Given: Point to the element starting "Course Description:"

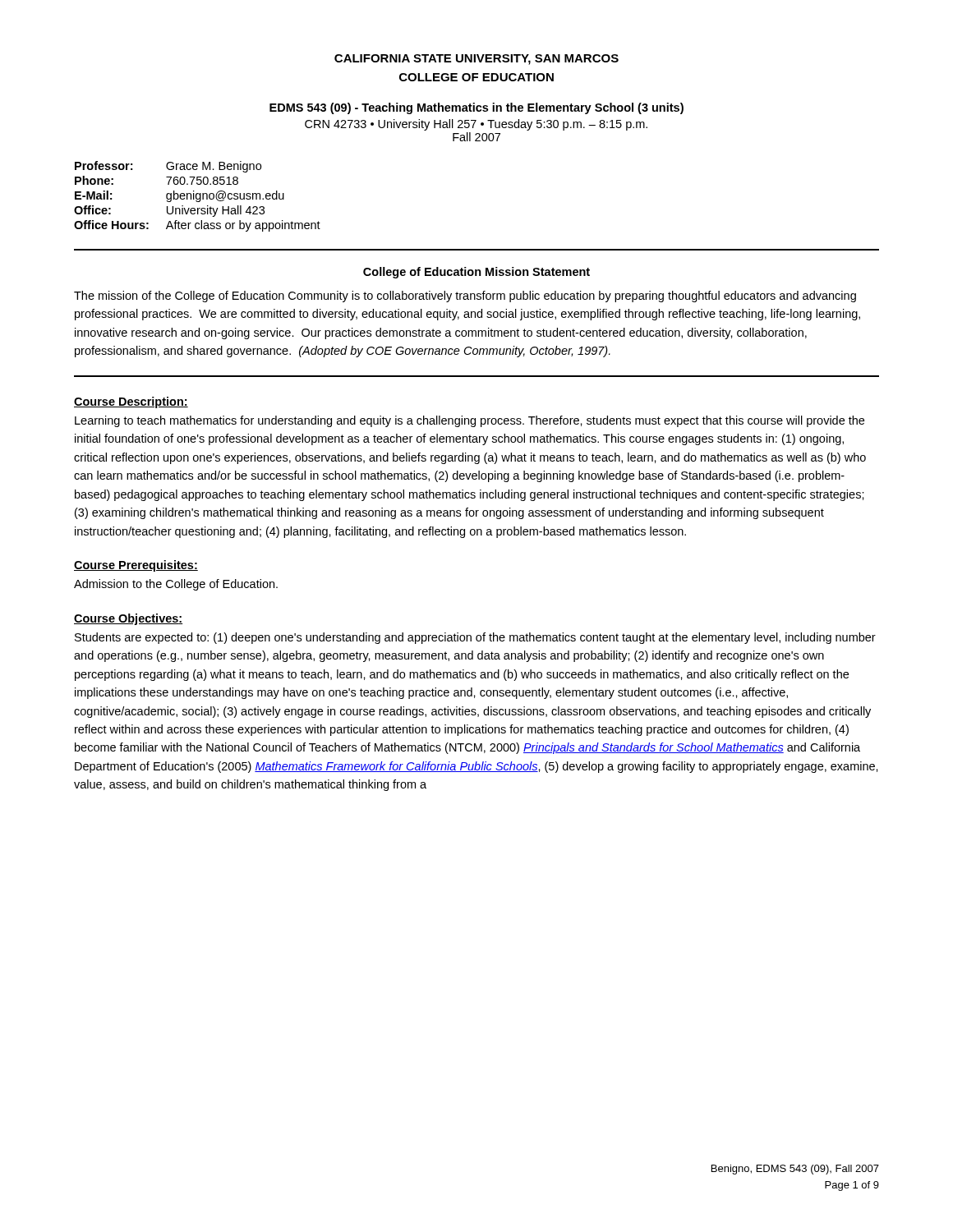Looking at the screenshot, I should [x=131, y=402].
